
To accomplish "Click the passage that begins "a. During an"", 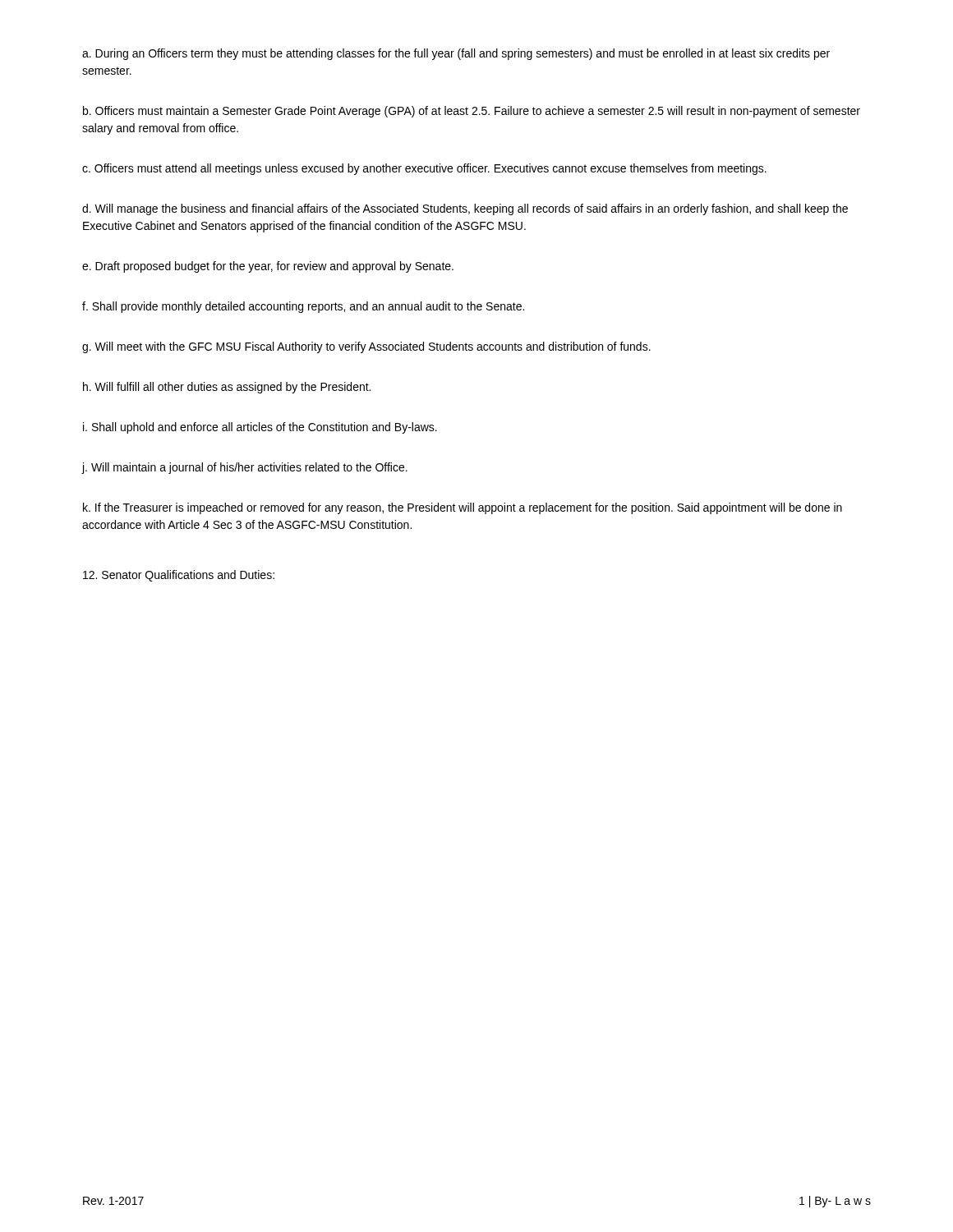I will coord(456,62).
